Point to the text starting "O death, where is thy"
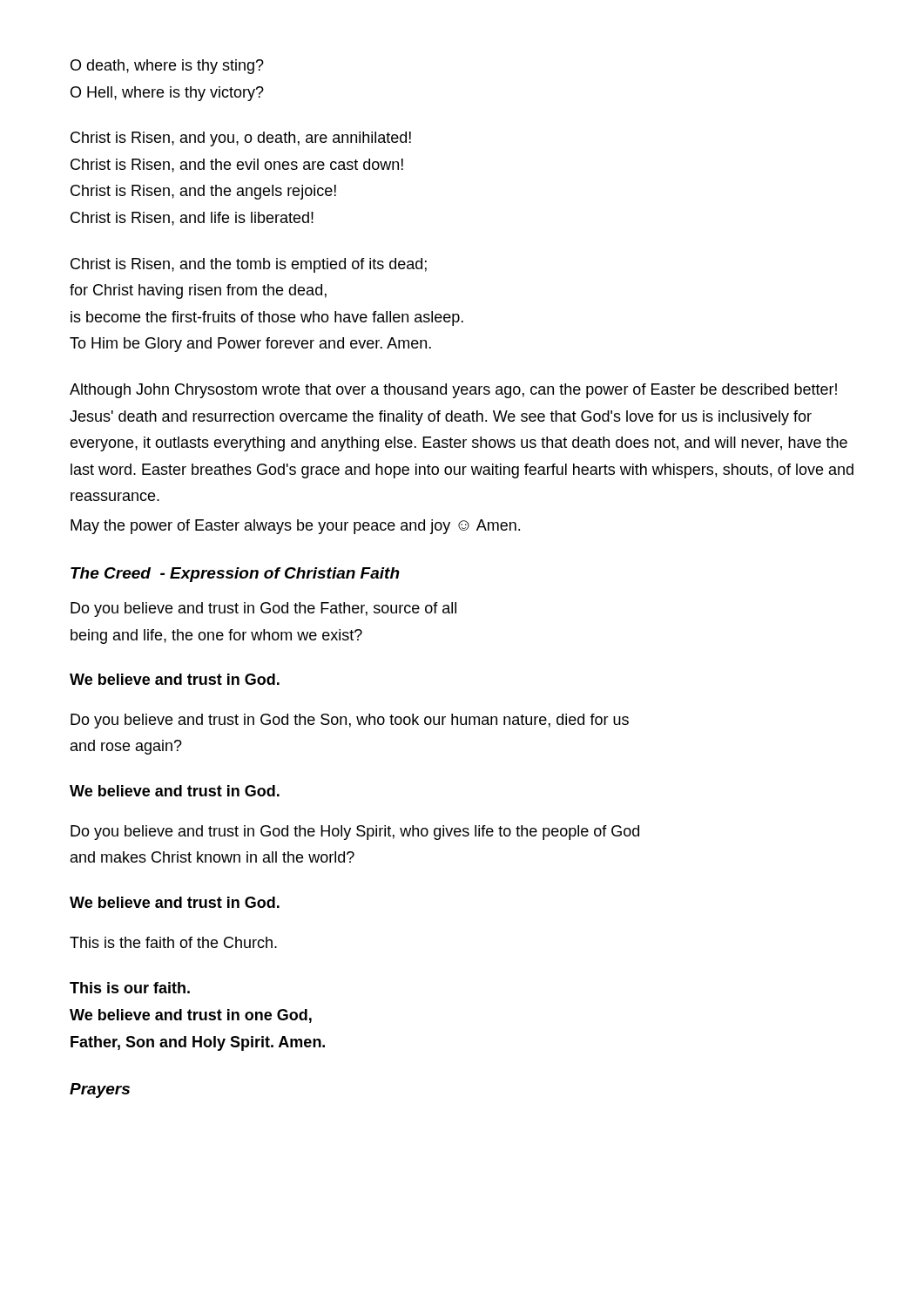Image resolution: width=924 pixels, height=1307 pixels. tap(167, 67)
